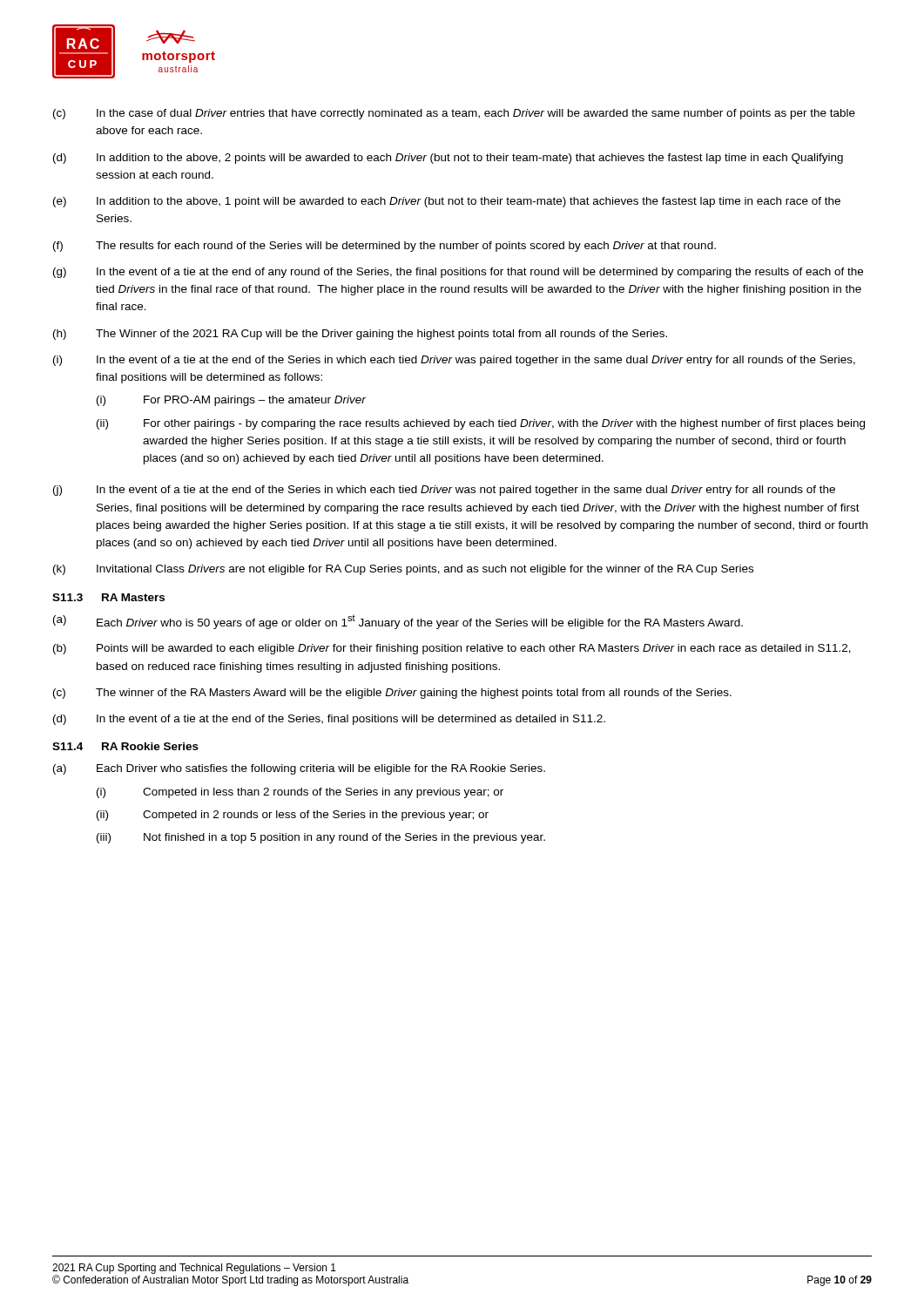The height and width of the screenshot is (1307, 924).
Task: Select the passage starting "(k) Invitational Class"
Action: pos(462,569)
